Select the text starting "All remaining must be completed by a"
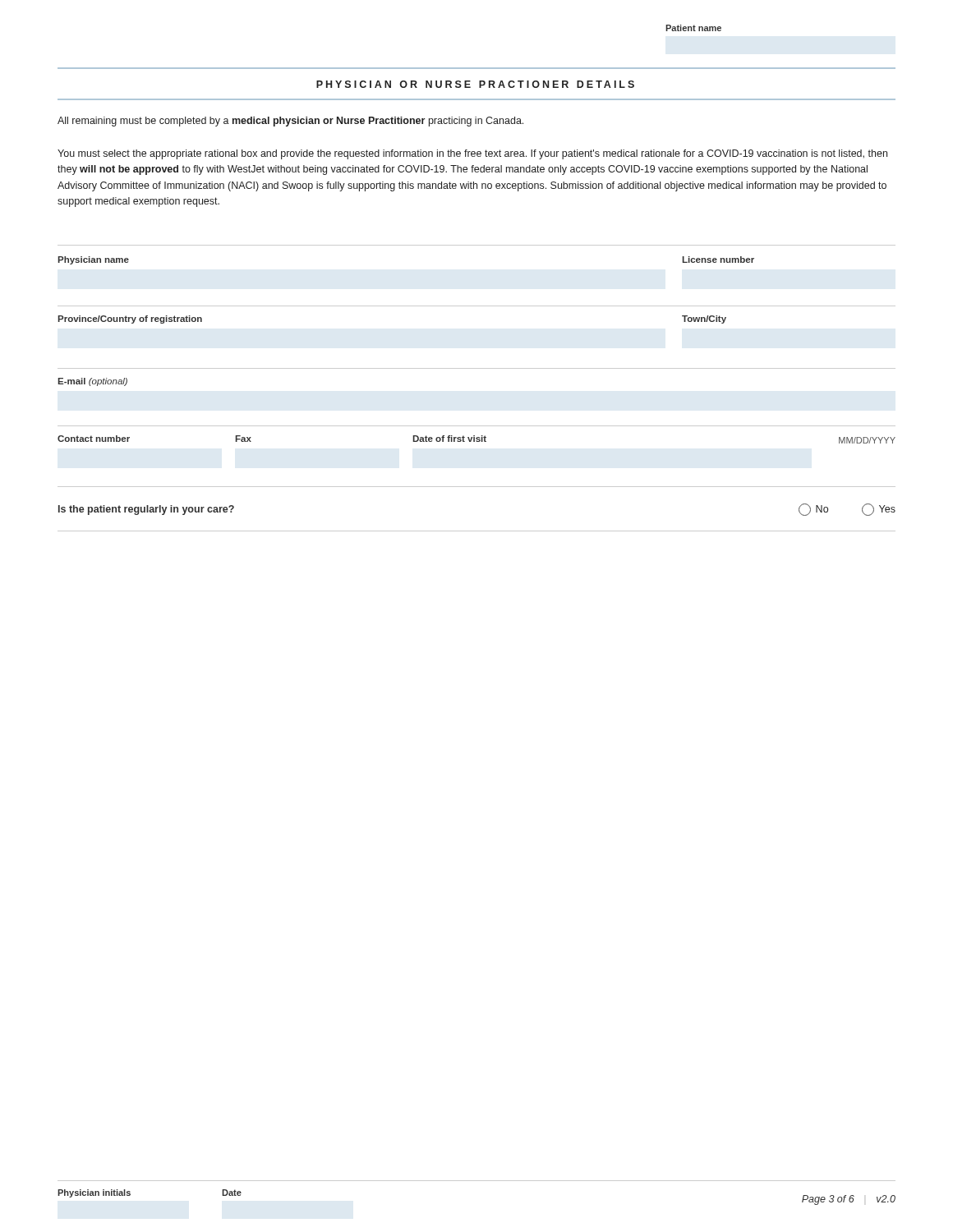The height and width of the screenshot is (1232, 953). coord(291,121)
